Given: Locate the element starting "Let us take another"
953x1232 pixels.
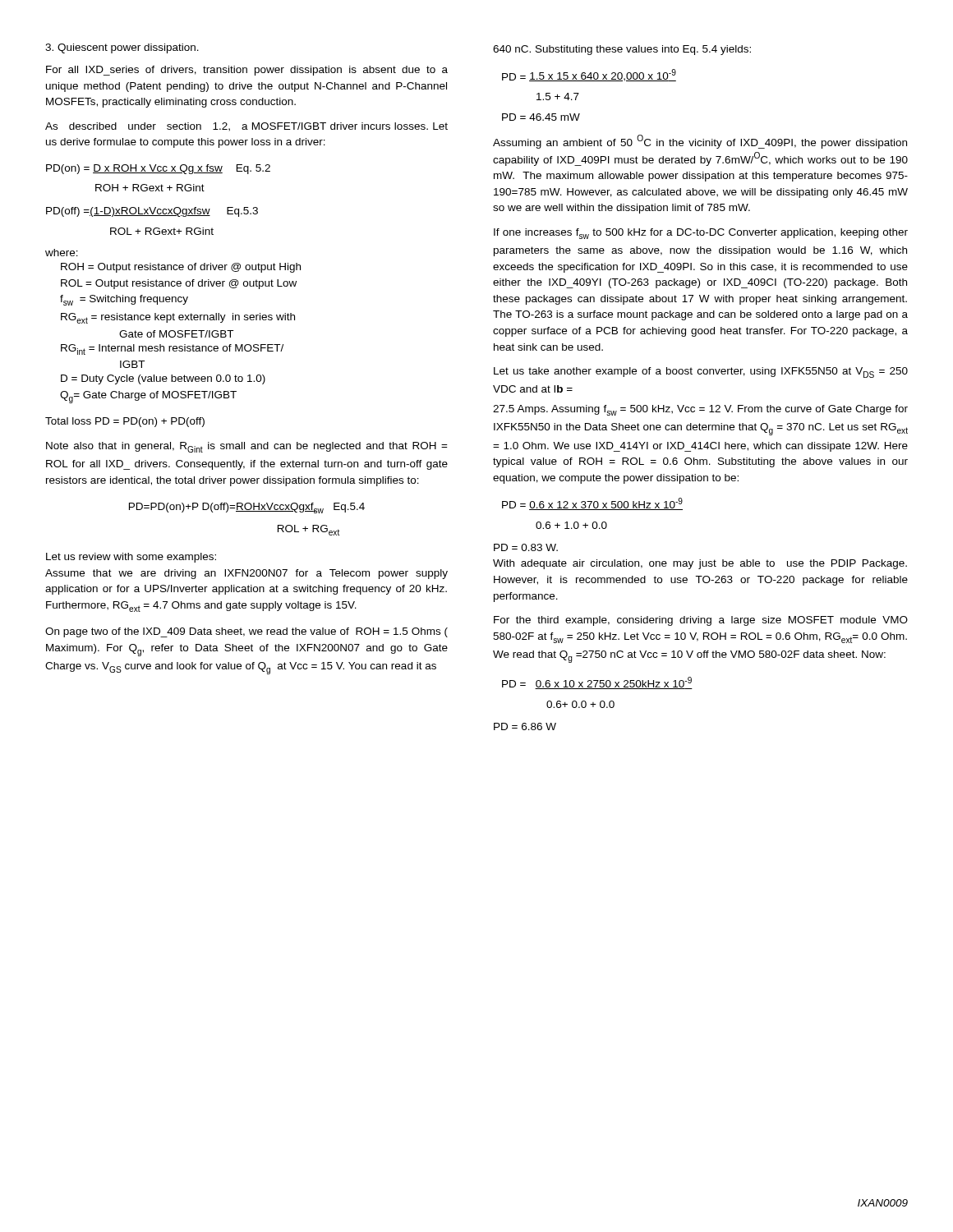Looking at the screenshot, I should (x=700, y=424).
